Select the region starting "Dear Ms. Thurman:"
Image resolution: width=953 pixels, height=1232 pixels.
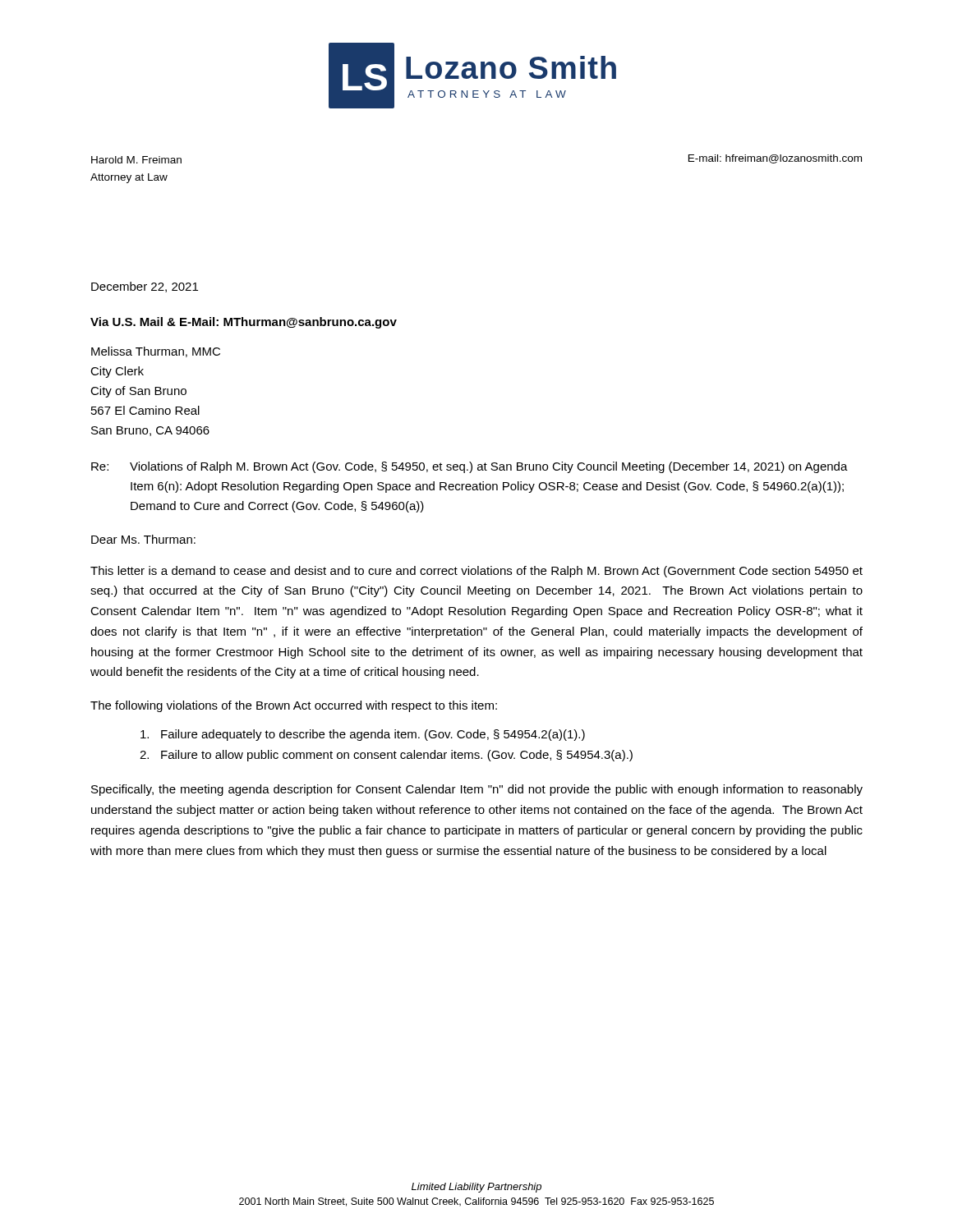tap(143, 539)
